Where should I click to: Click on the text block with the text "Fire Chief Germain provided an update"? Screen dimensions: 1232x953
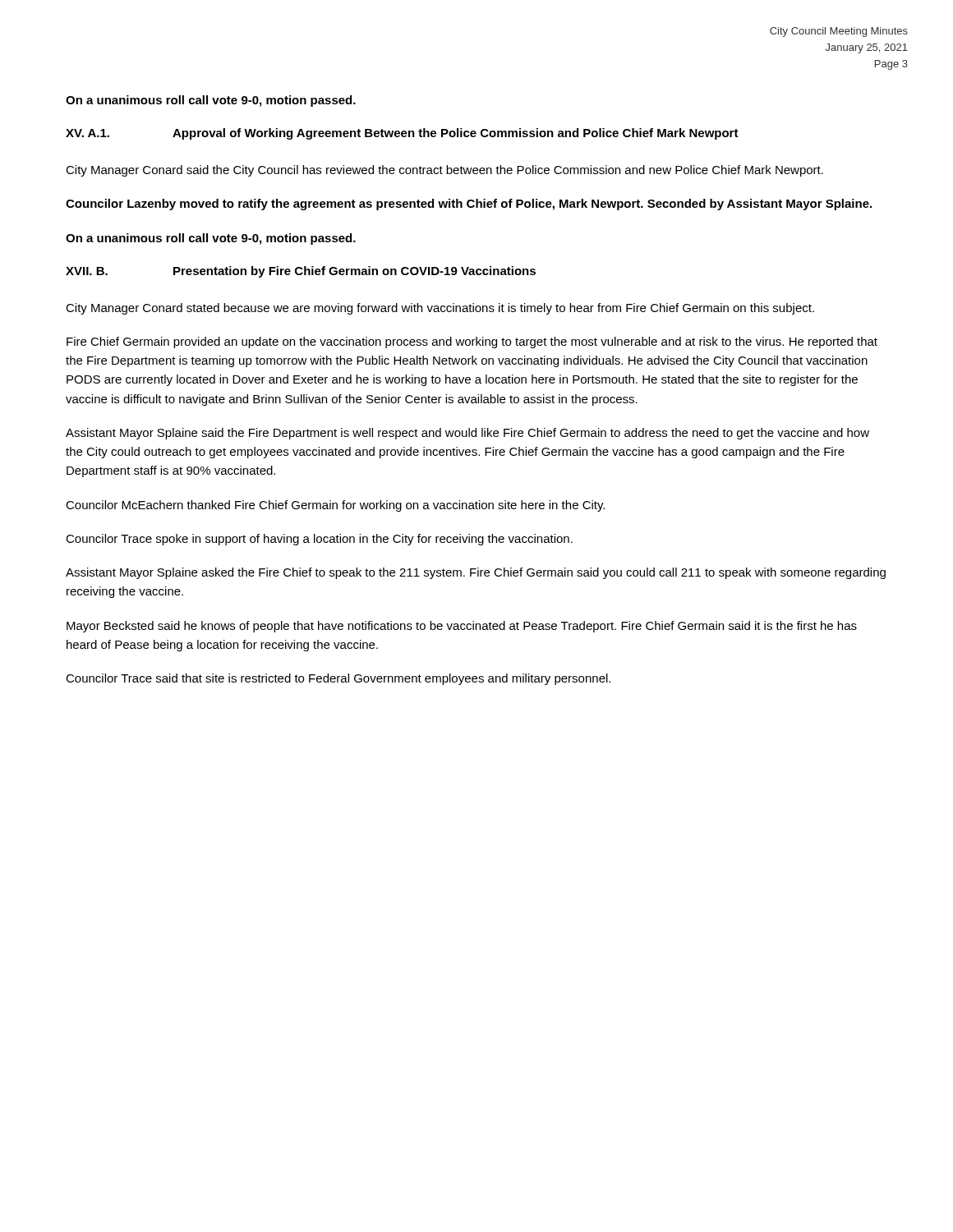[x=472, y=370]
